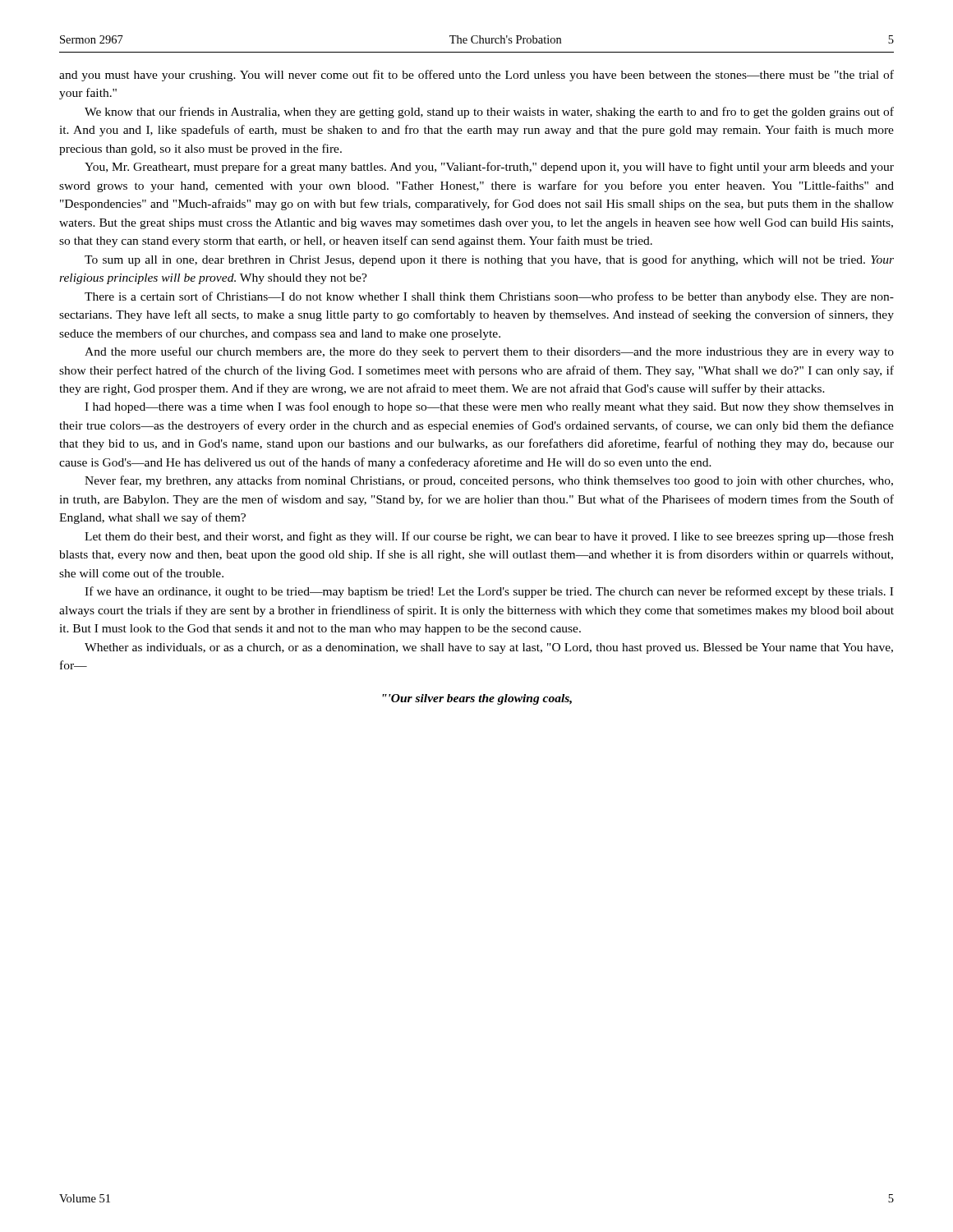
Task: Select the text block containing "Never fear, my brethren,"
Action: point(476,499)
